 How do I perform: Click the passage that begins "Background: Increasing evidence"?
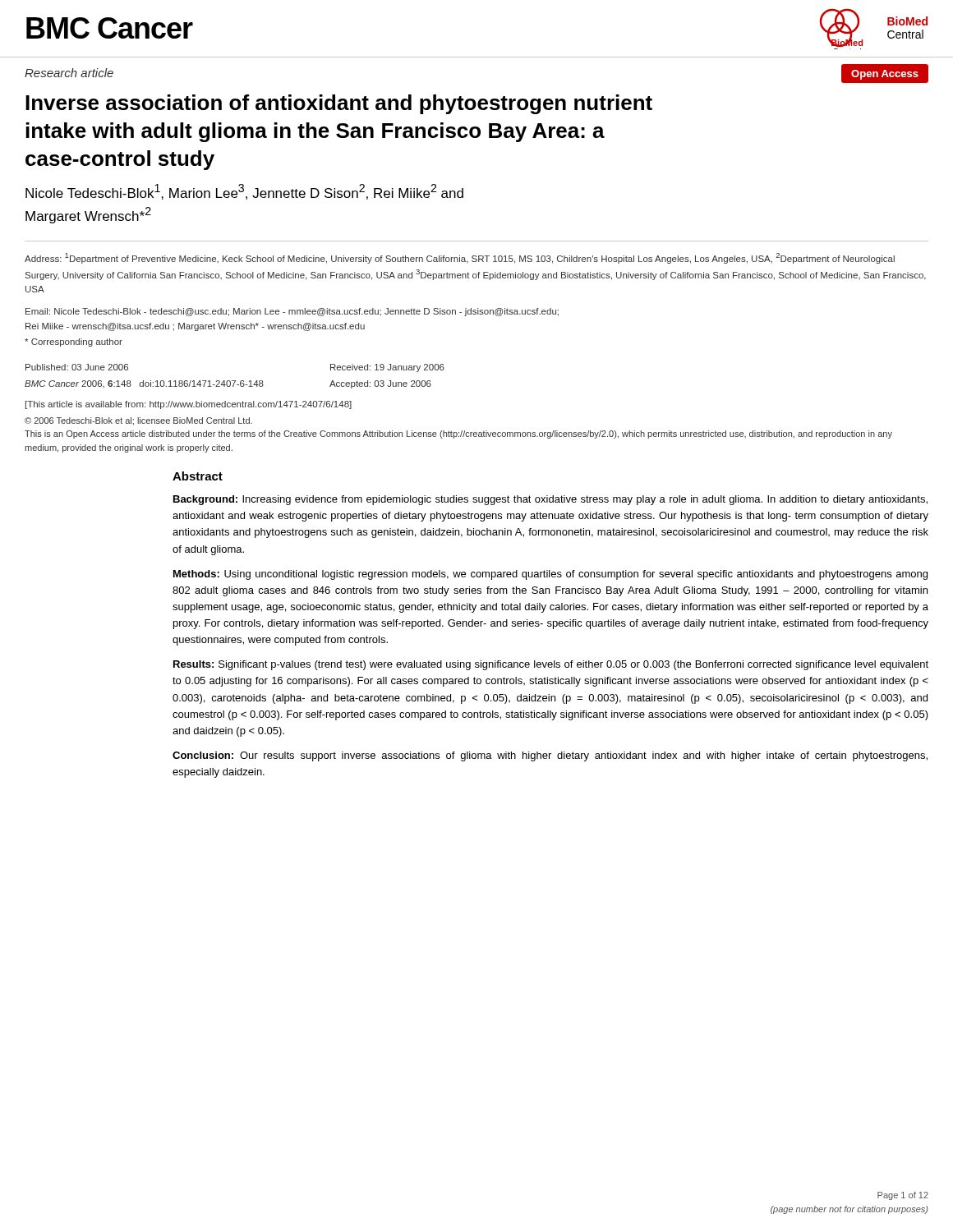pos(550,524)
